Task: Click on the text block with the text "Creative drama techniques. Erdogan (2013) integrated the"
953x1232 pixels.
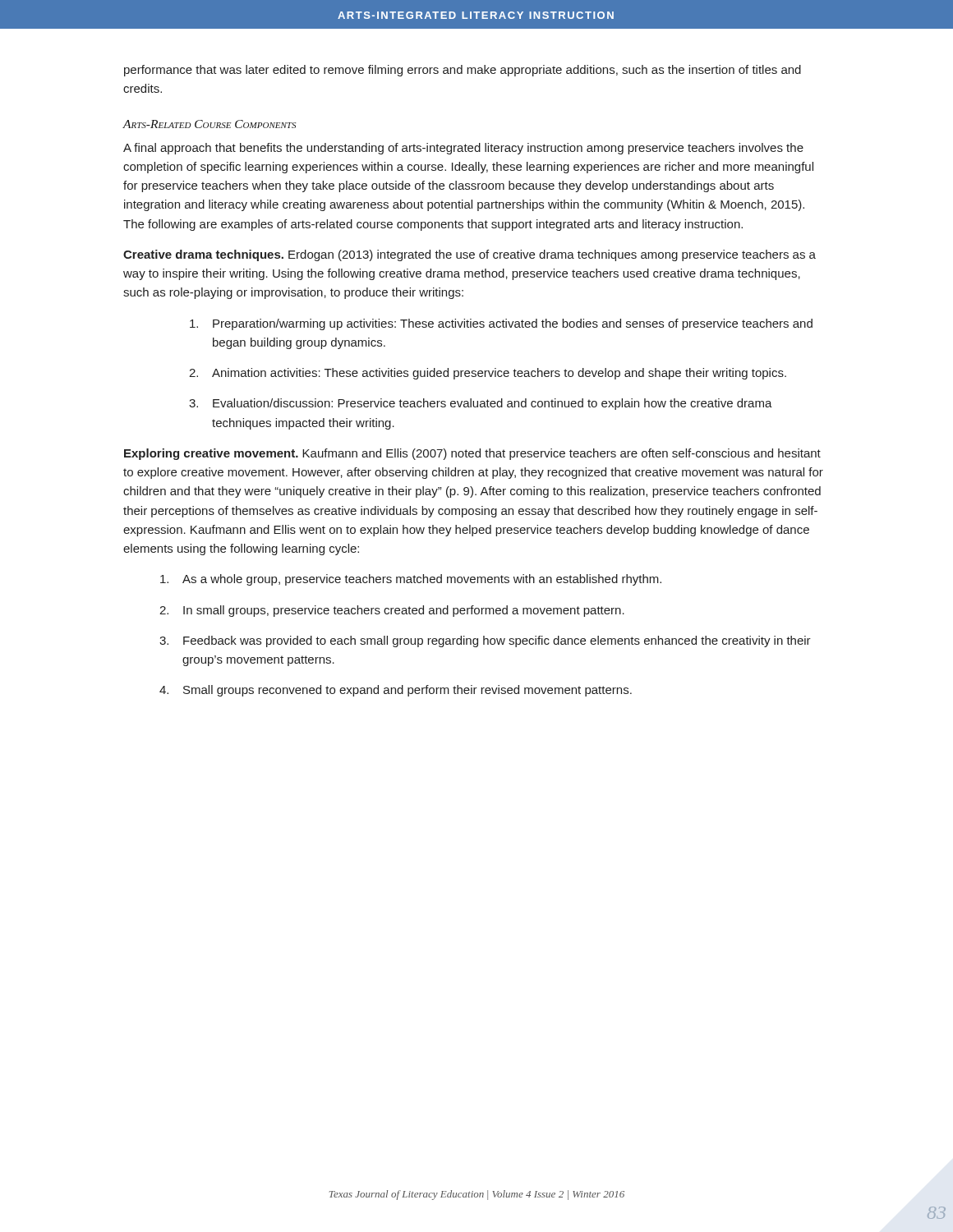Action: click(x=469, y=273)
